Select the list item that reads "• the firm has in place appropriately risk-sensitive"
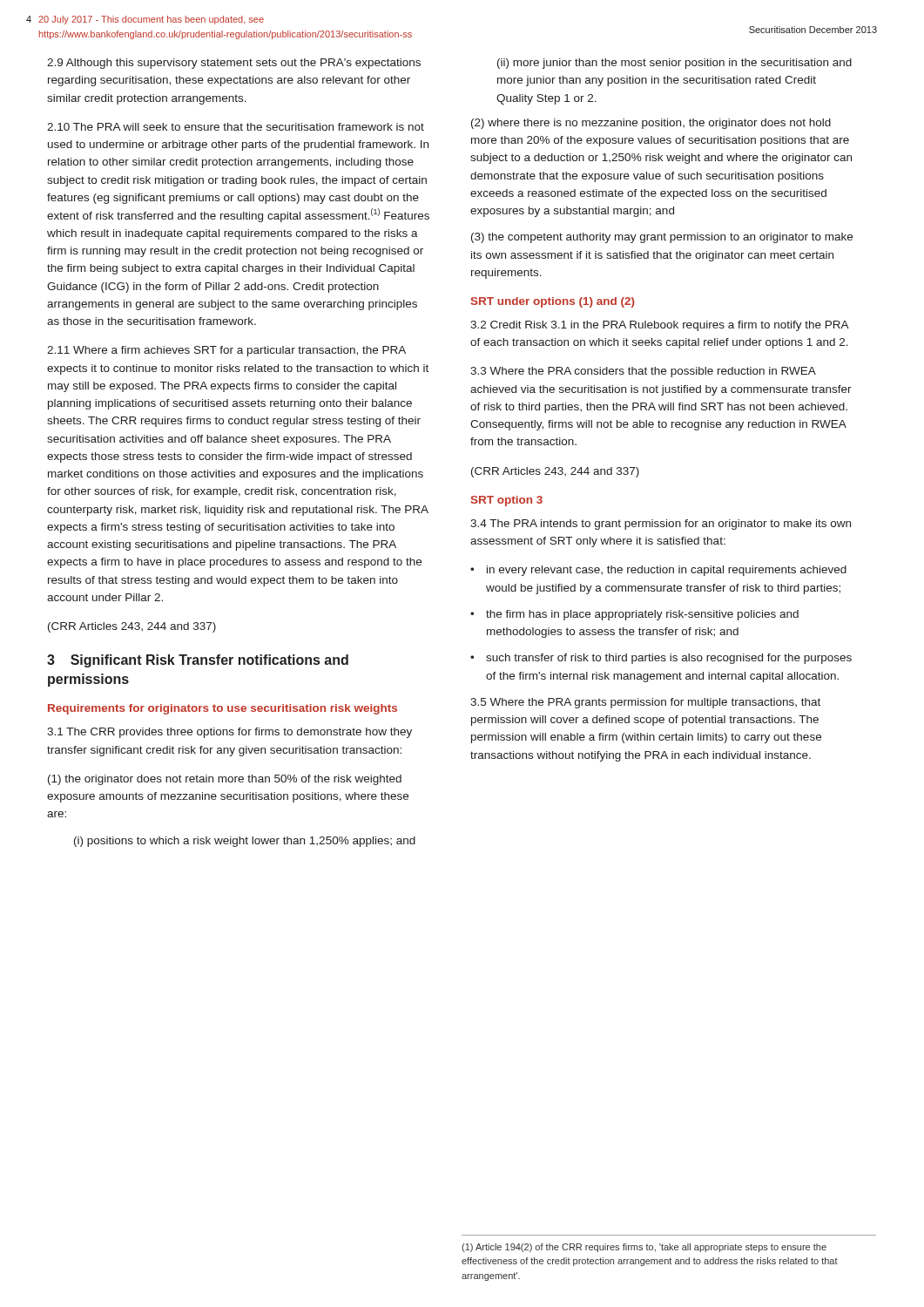924x1307 pixels. tap(662, 623)
